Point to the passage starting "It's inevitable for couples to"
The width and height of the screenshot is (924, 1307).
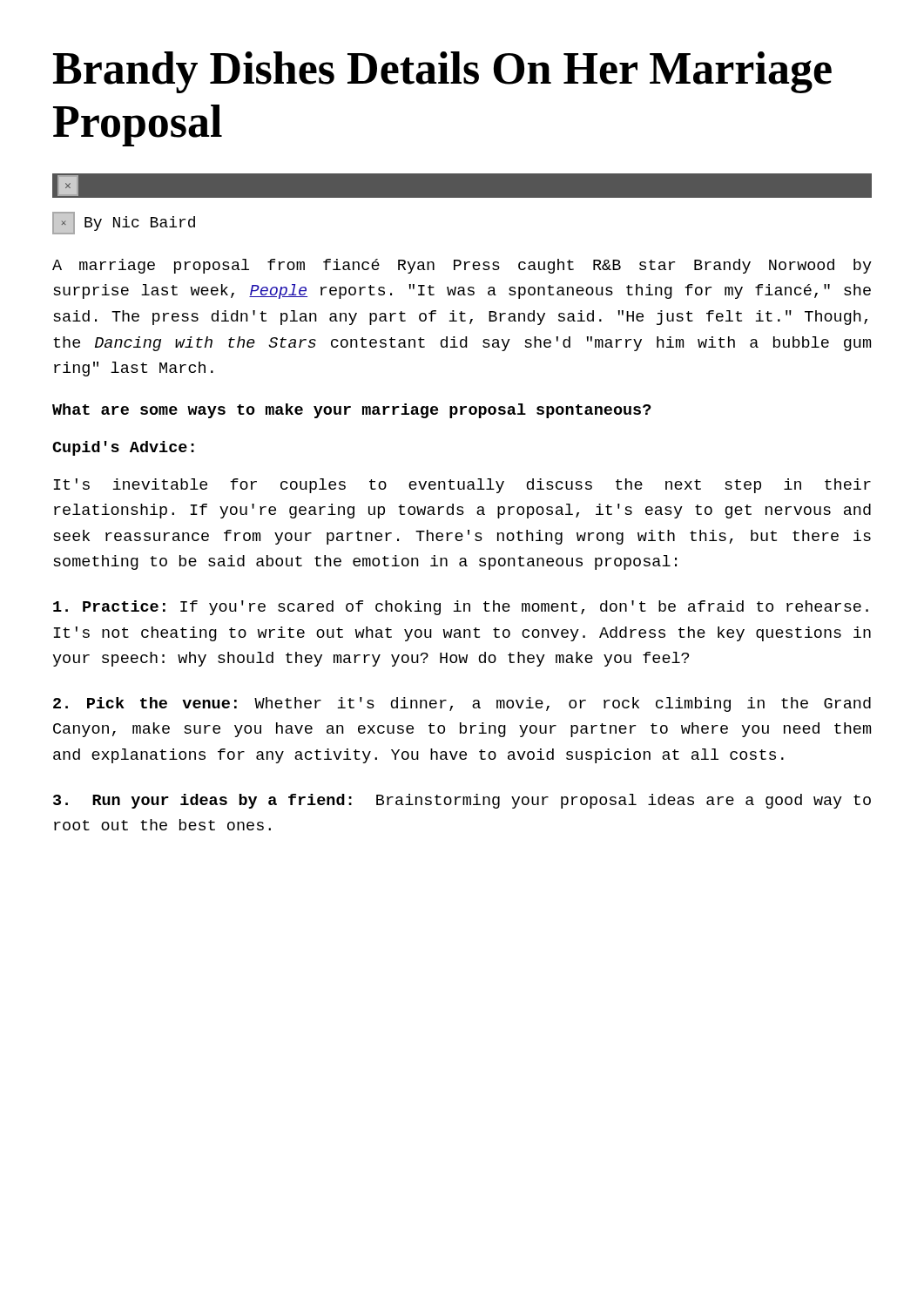(x=462, y=524)
